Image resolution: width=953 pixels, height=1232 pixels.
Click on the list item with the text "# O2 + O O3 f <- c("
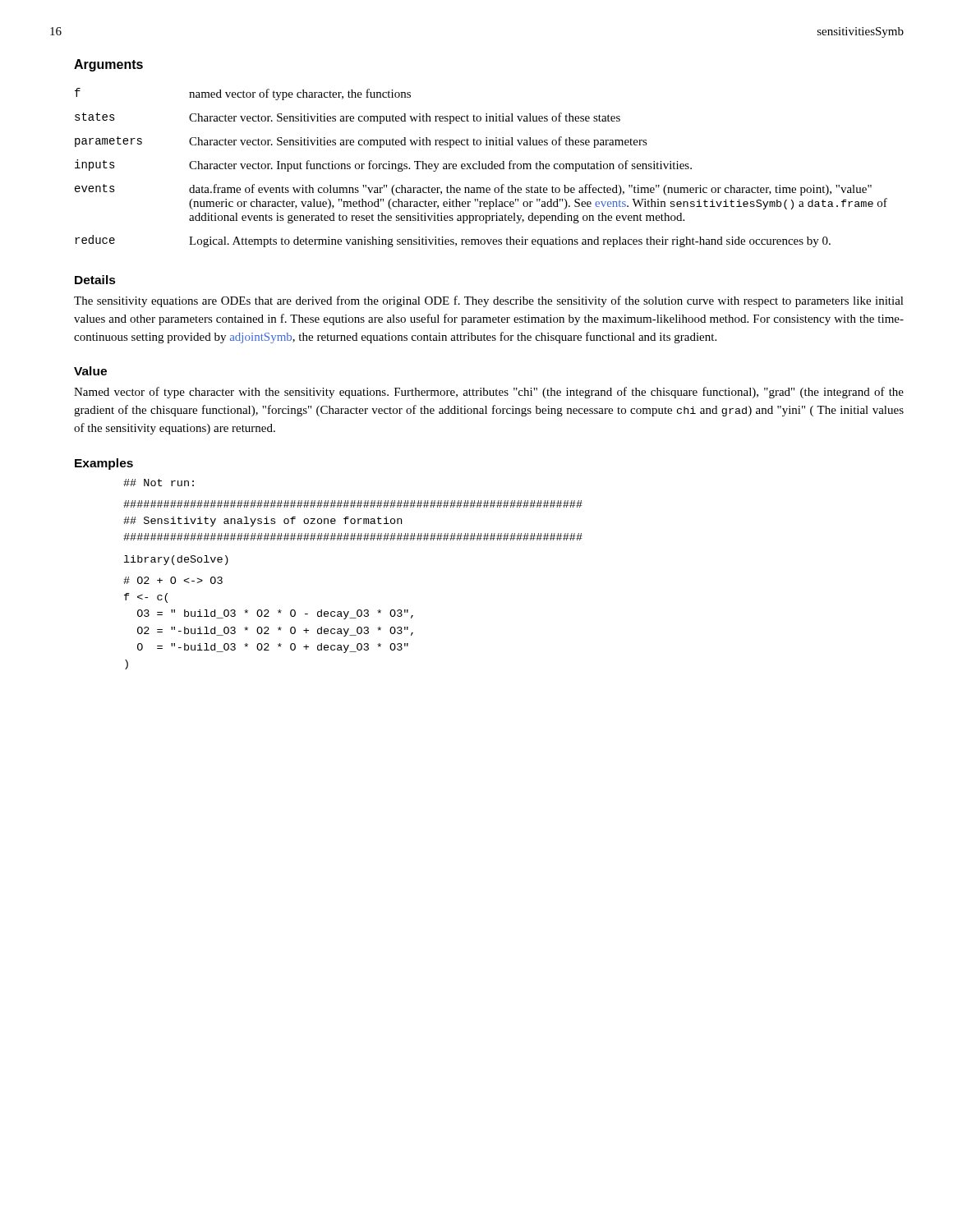173,580
